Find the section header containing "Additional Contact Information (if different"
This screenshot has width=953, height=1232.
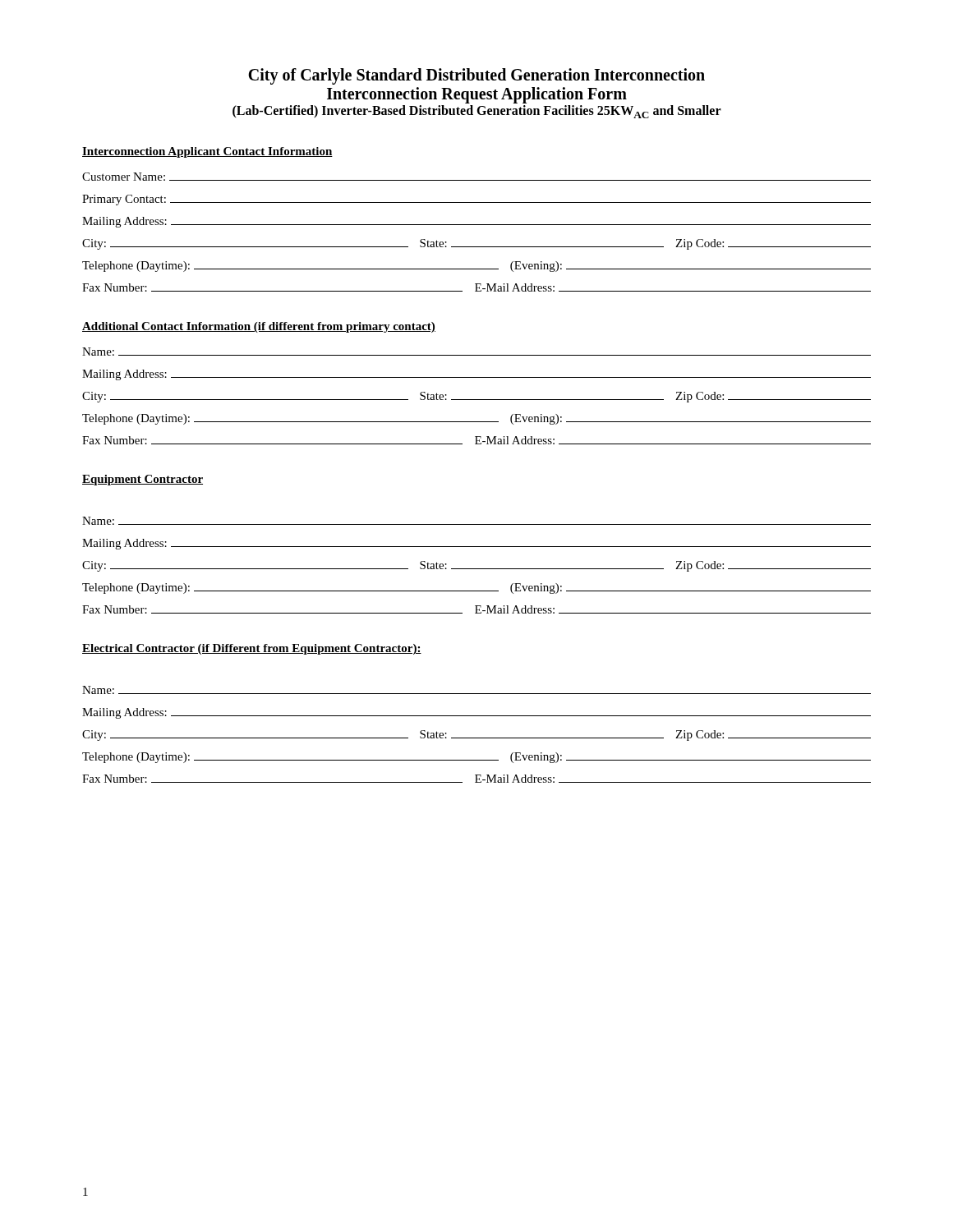[x=259, y=326]
